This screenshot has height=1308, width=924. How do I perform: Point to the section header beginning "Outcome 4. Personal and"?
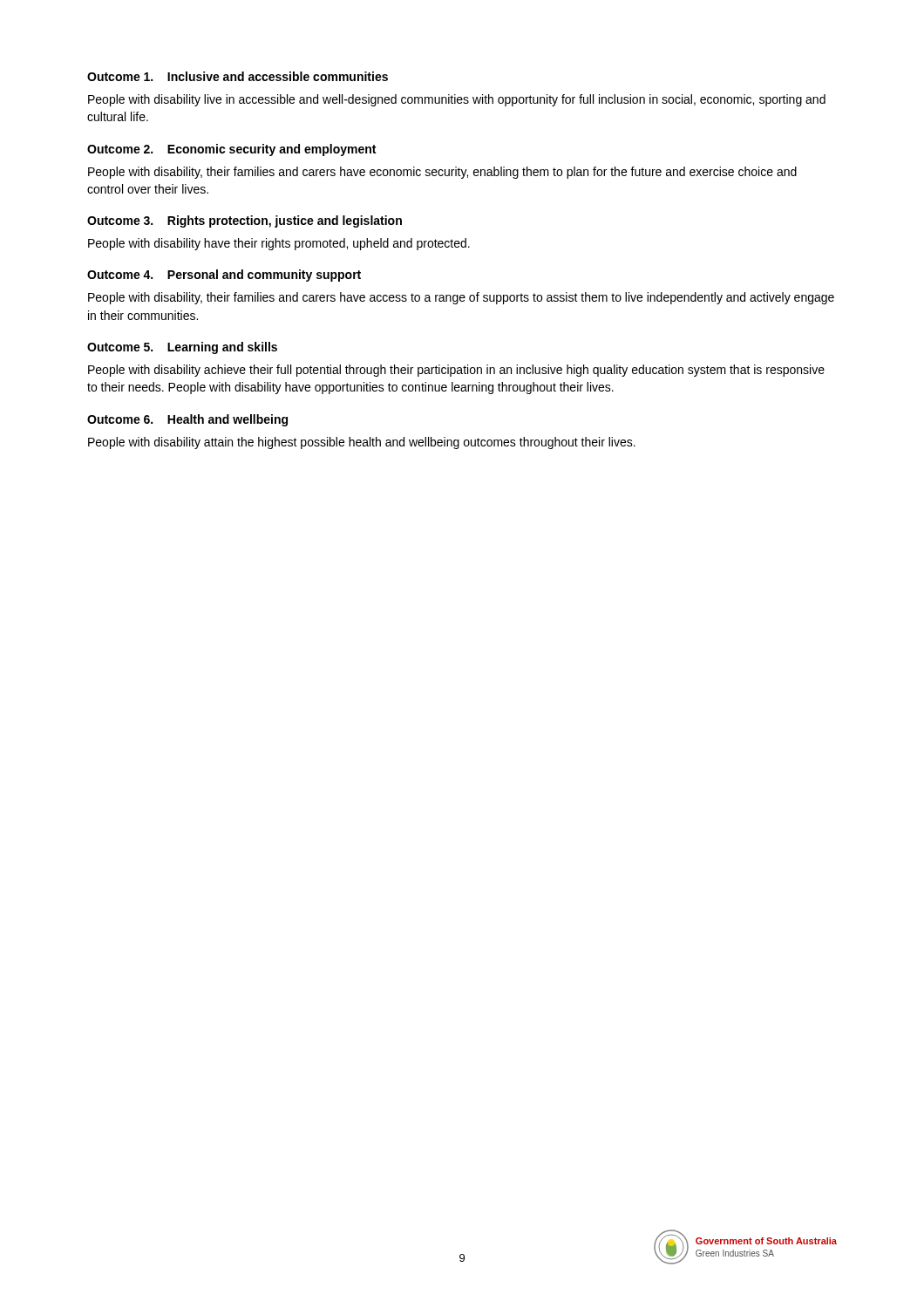click(224, 275)
